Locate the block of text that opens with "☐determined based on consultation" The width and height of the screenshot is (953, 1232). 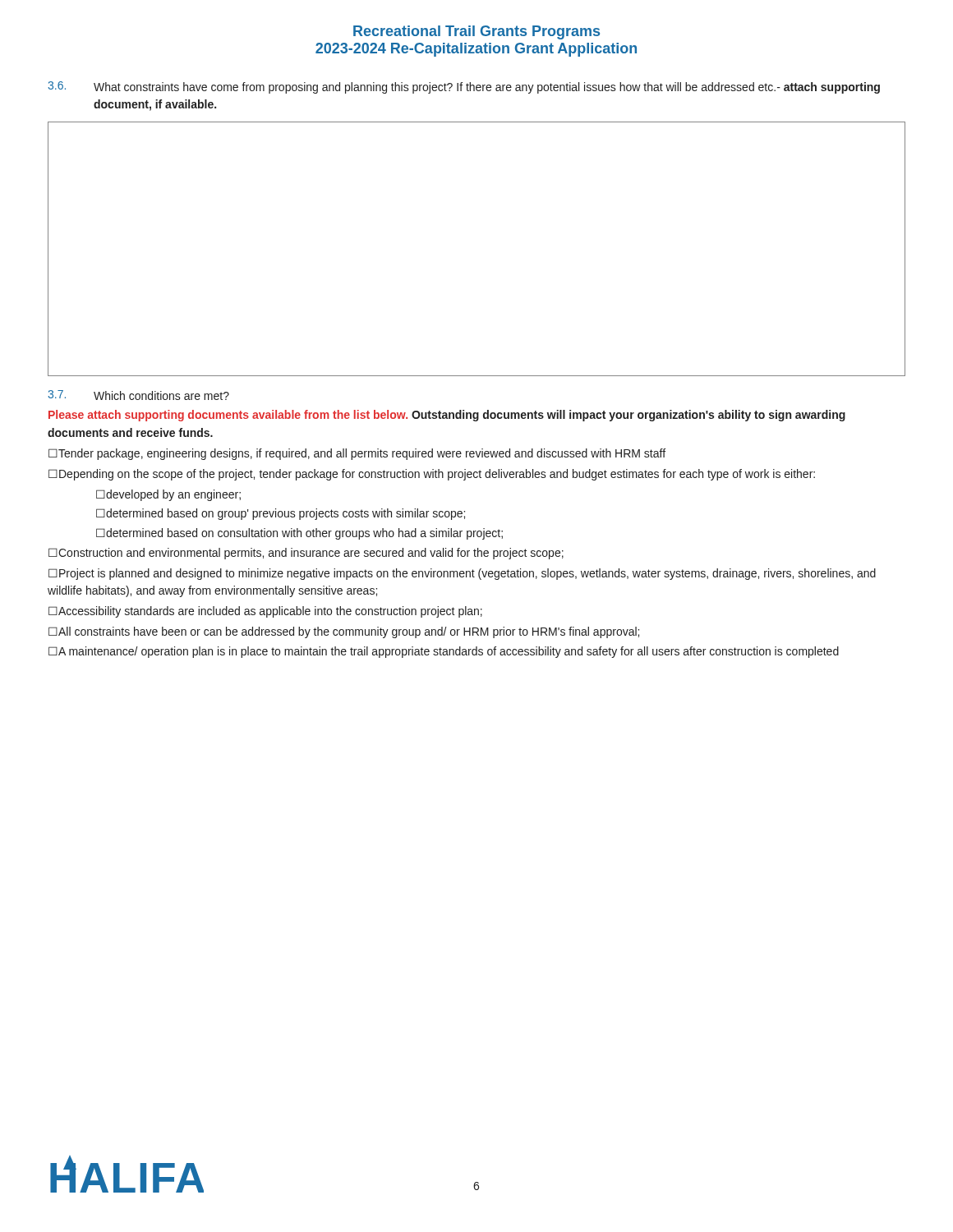(299, 533)
